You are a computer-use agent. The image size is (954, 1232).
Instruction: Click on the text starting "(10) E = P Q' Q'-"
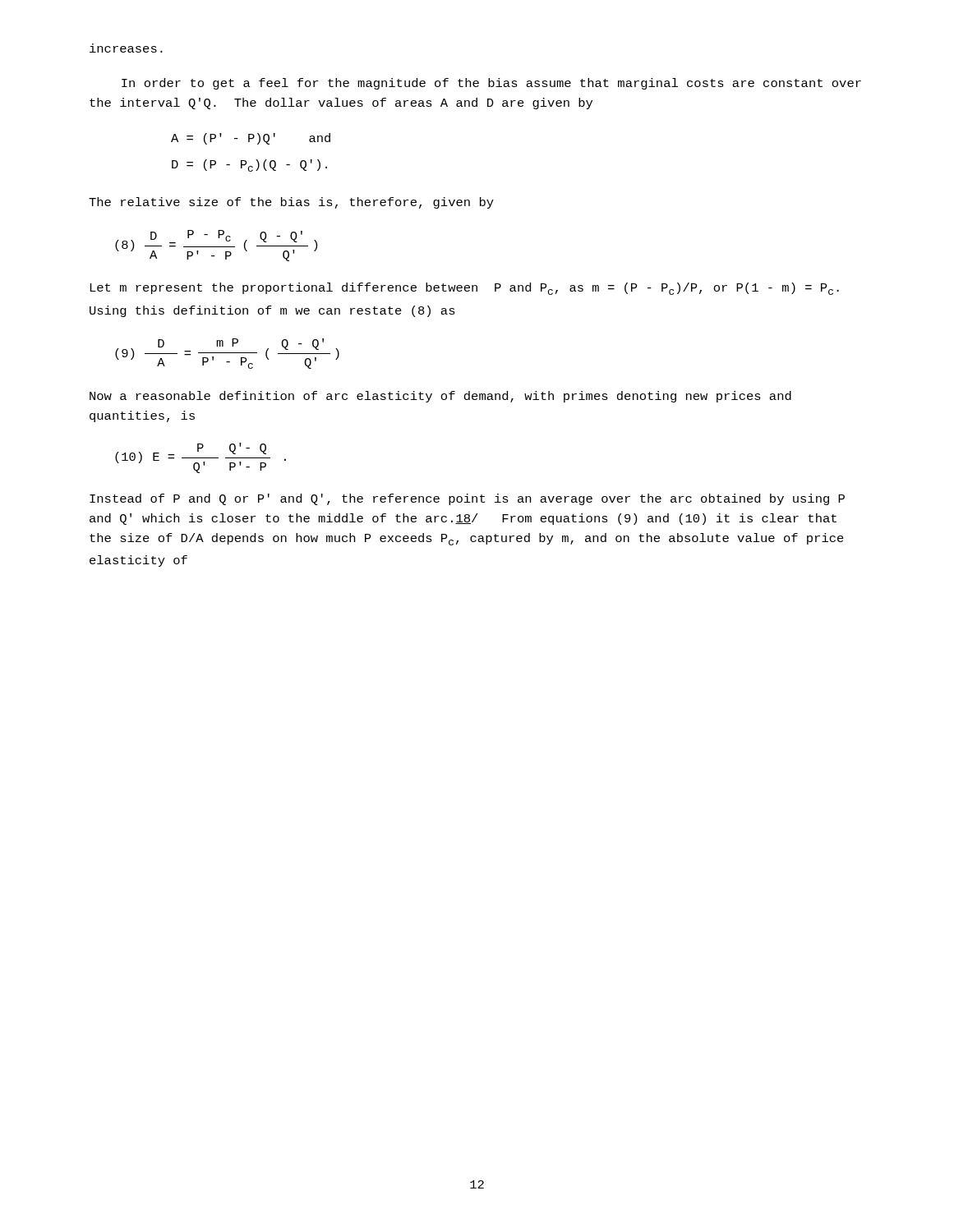(x=200, y=458)
